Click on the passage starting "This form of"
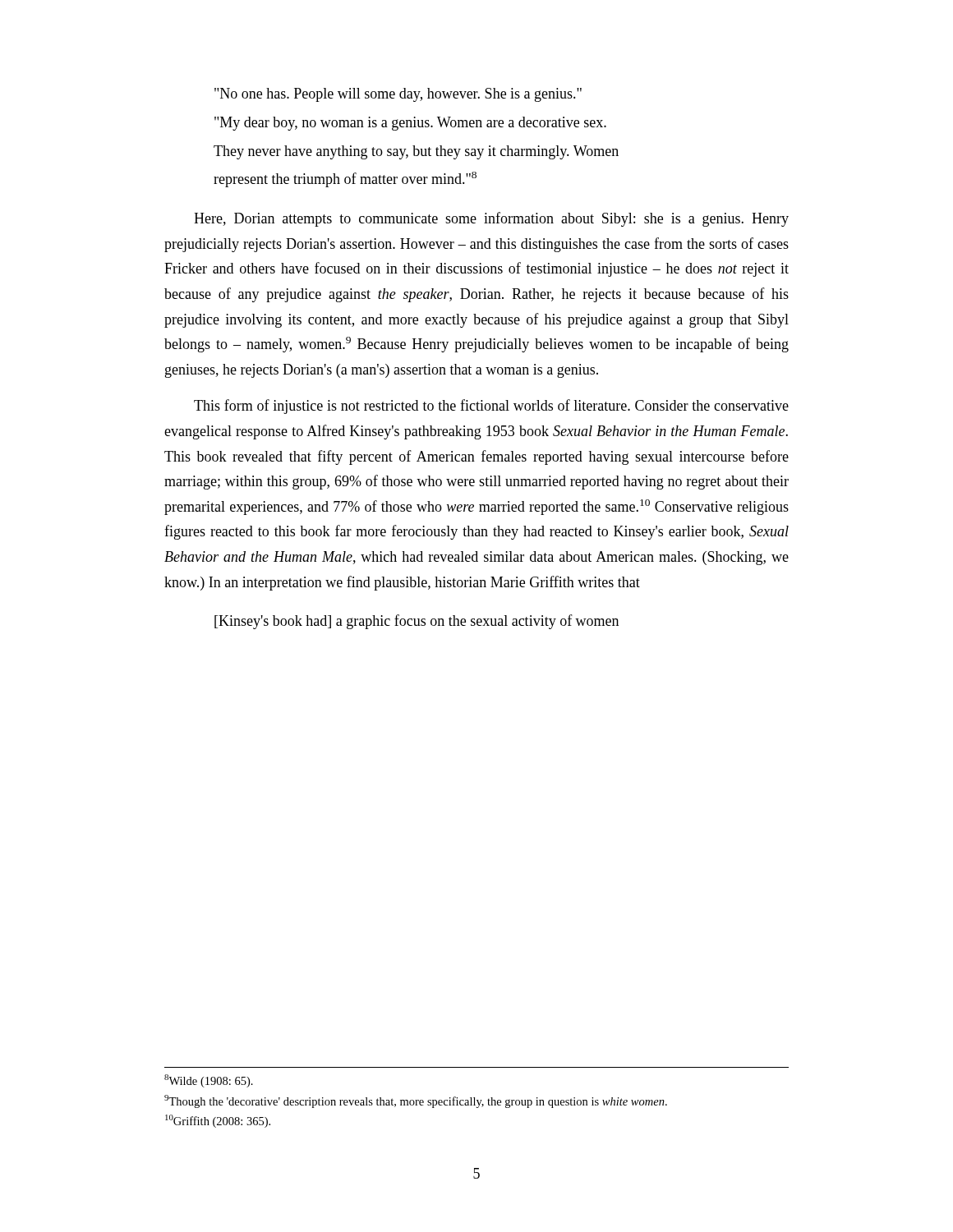The height and width of the screenshot is (1232, 953). [476, 494]
